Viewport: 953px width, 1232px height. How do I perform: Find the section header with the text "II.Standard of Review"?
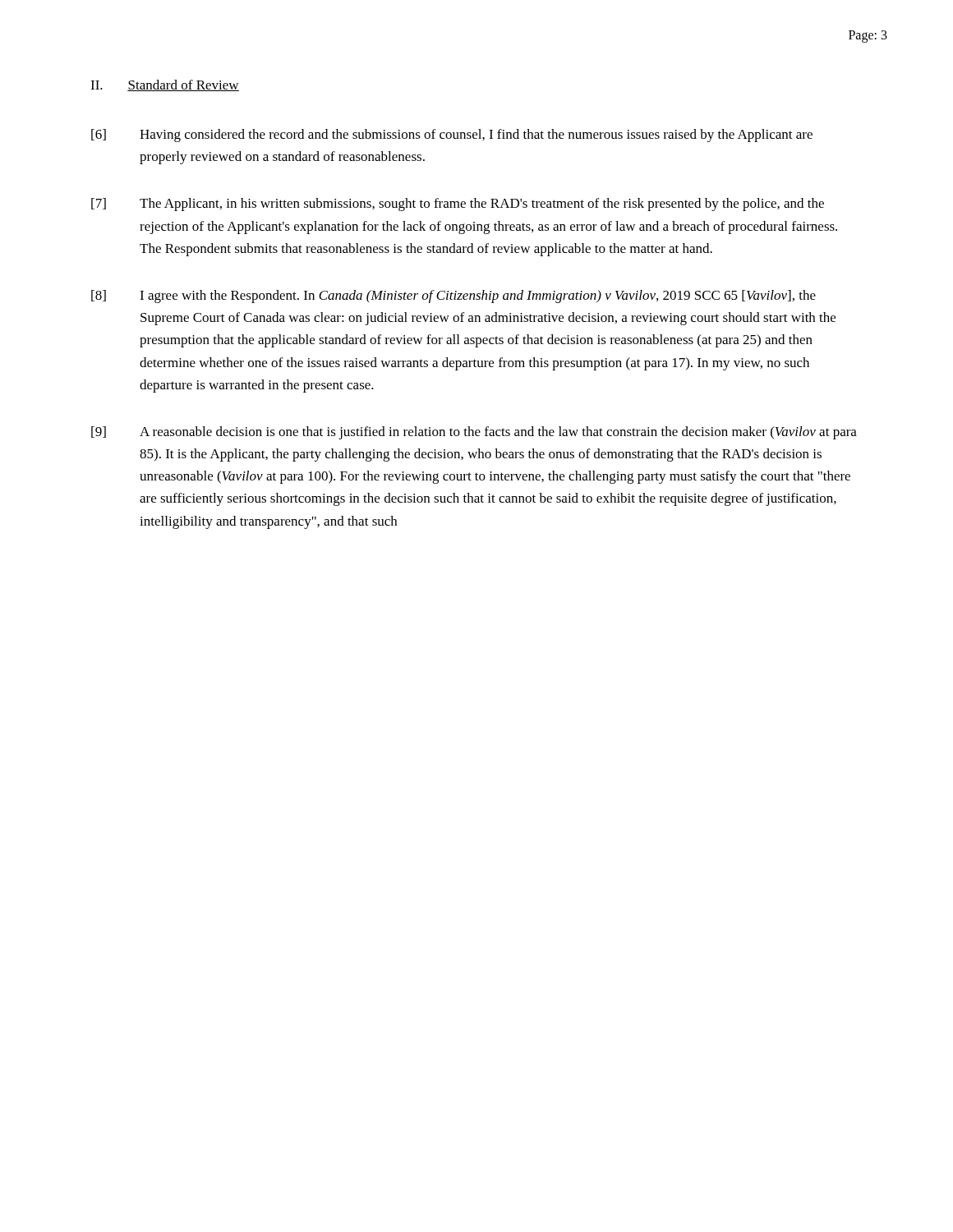click(x=165, y=85)
